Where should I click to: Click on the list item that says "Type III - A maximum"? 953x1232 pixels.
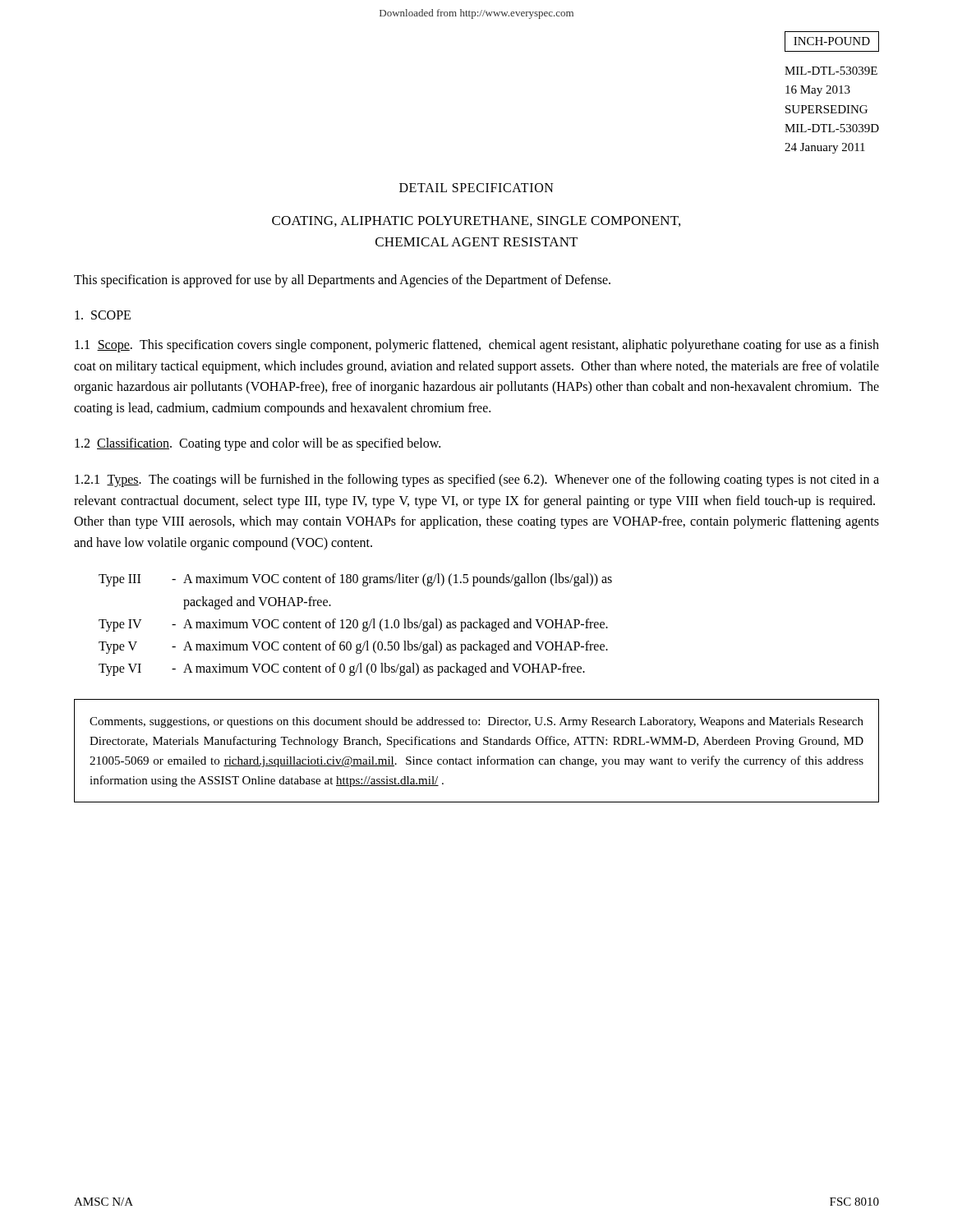tap(489, 590)
